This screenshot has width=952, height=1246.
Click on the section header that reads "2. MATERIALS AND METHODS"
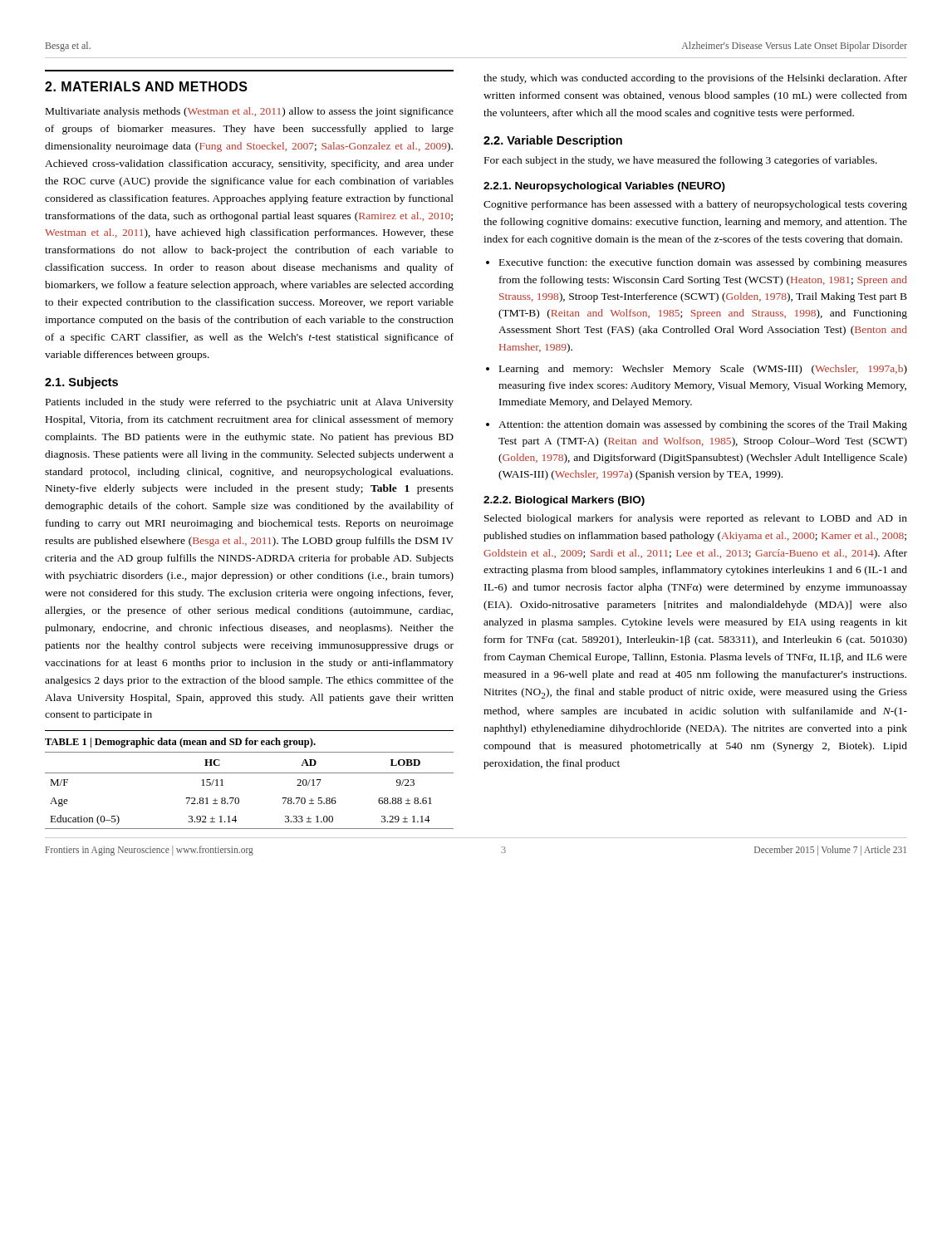pyautogui.click(x=249, y=82)
